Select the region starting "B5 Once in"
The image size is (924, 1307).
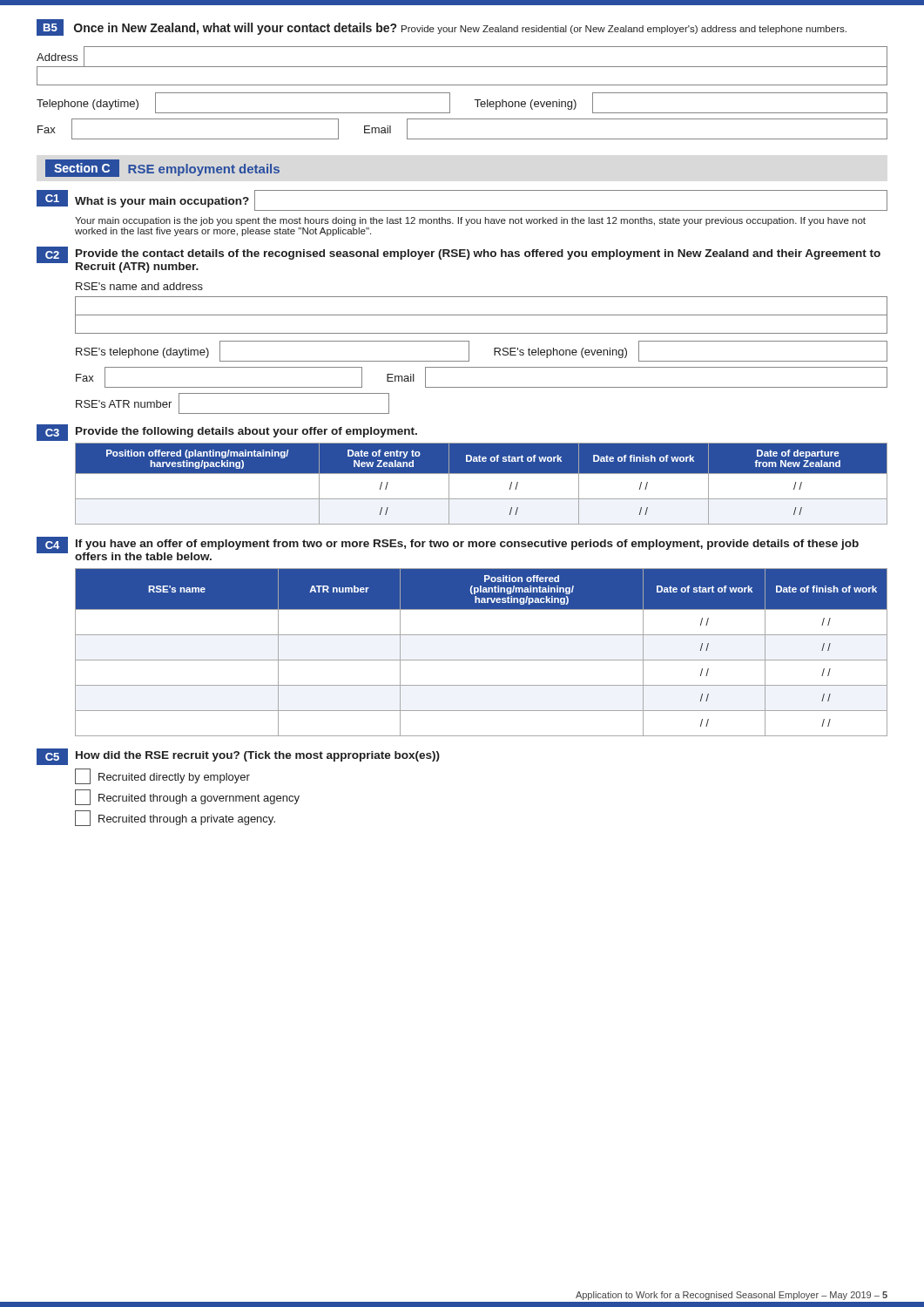tap(442, 27)
